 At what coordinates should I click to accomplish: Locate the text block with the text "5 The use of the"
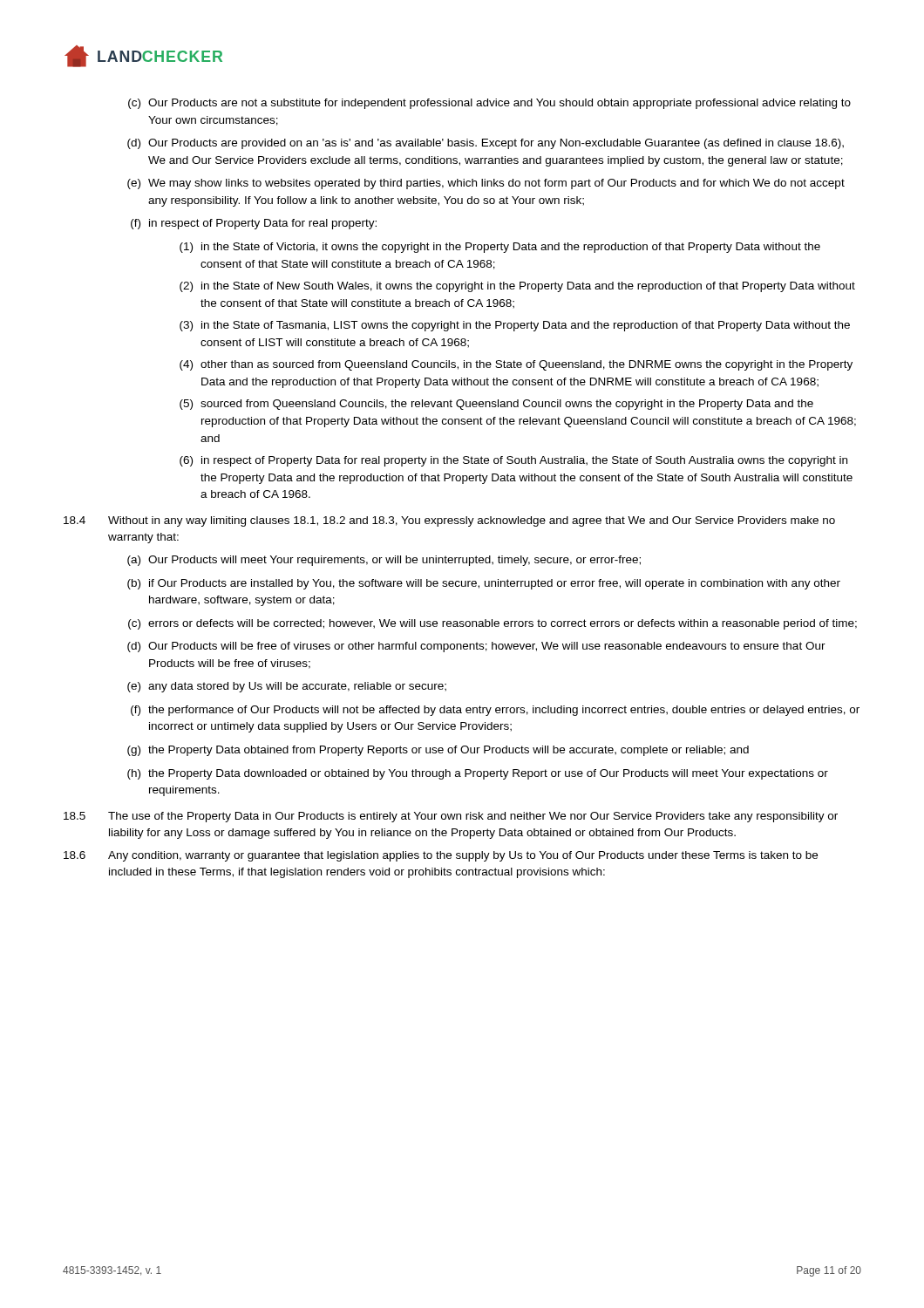click(462, 824)
